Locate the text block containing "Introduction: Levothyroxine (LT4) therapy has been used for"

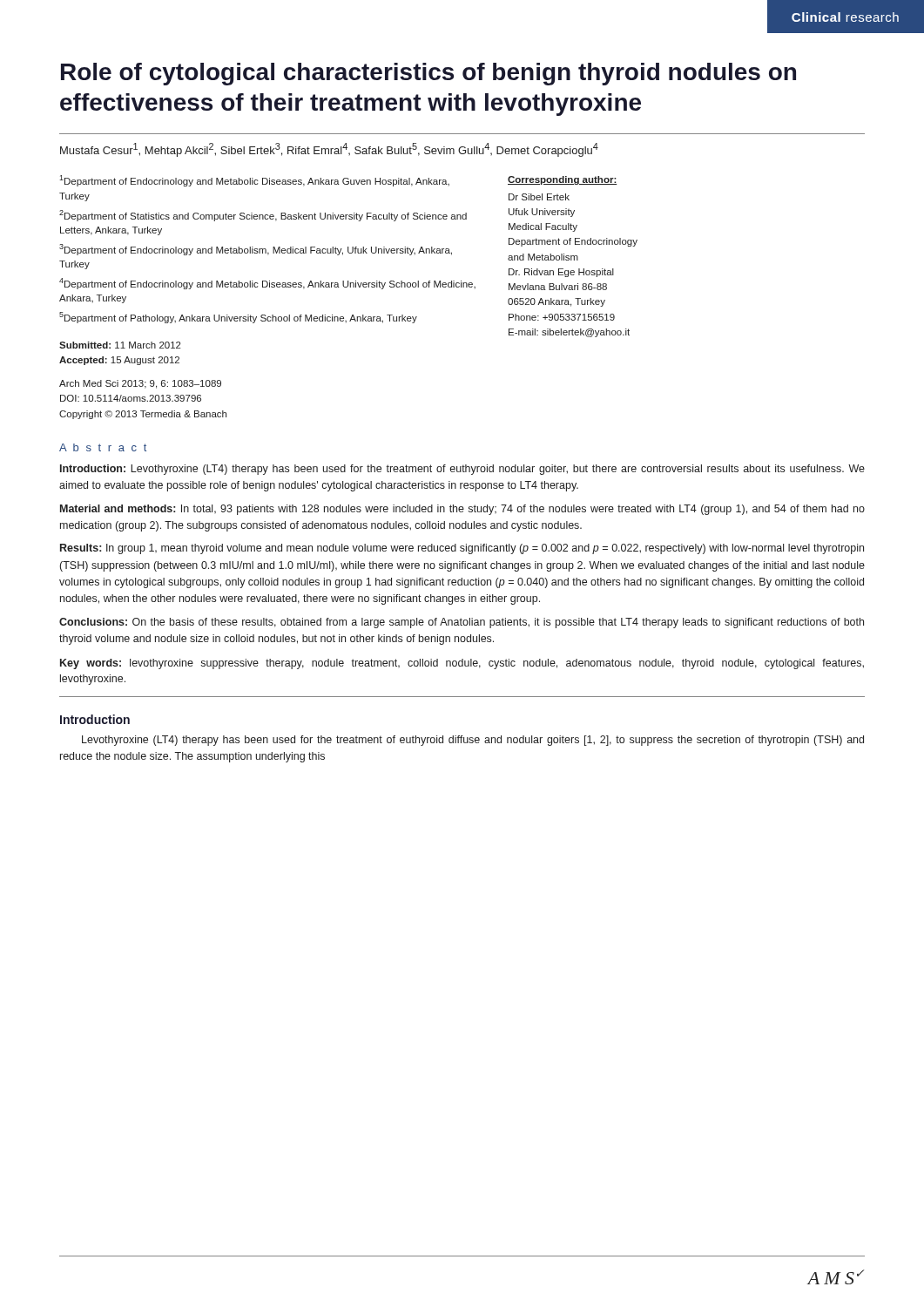click(462, 554)
